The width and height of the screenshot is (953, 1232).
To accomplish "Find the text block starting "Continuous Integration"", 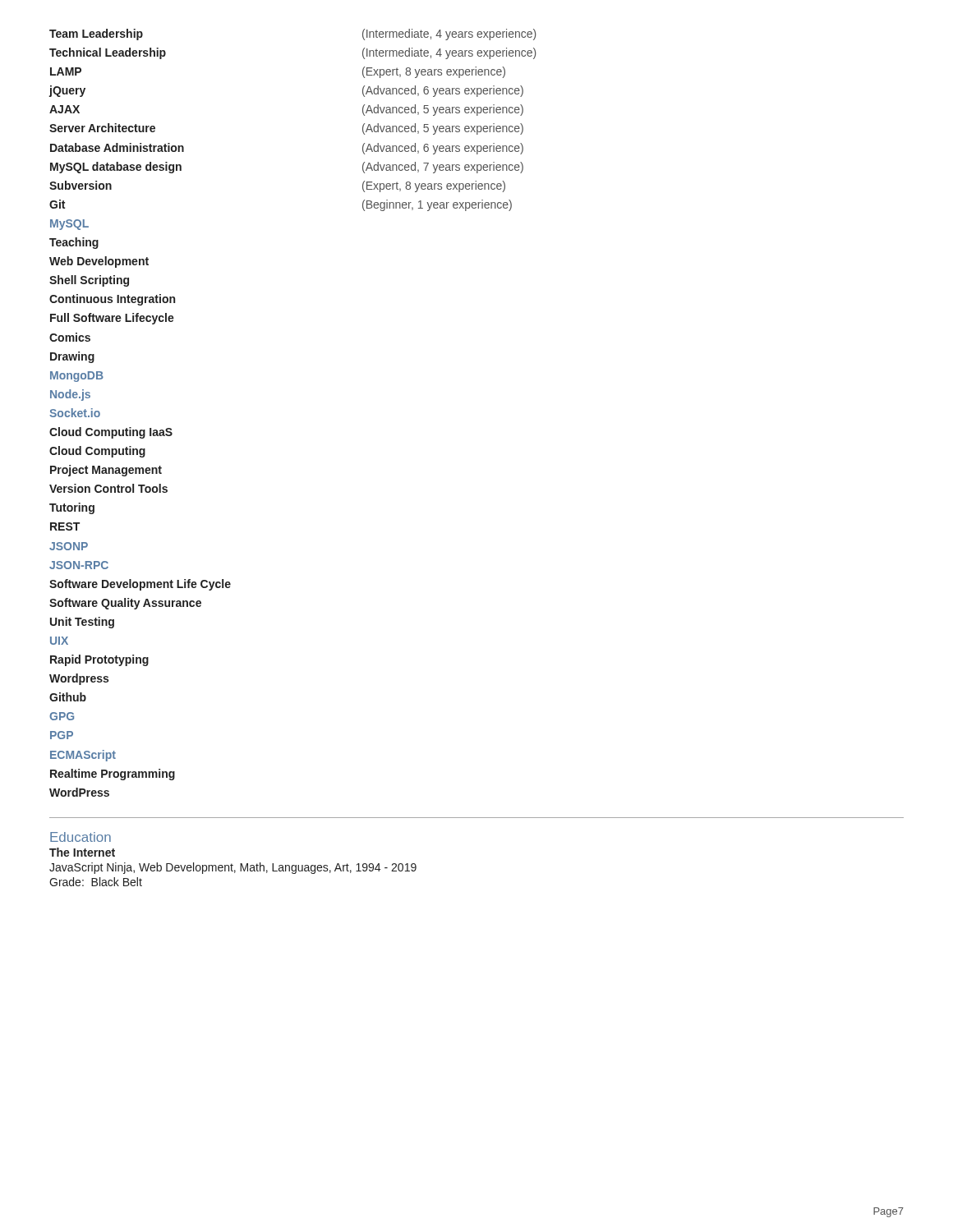I will pos(113,299).
